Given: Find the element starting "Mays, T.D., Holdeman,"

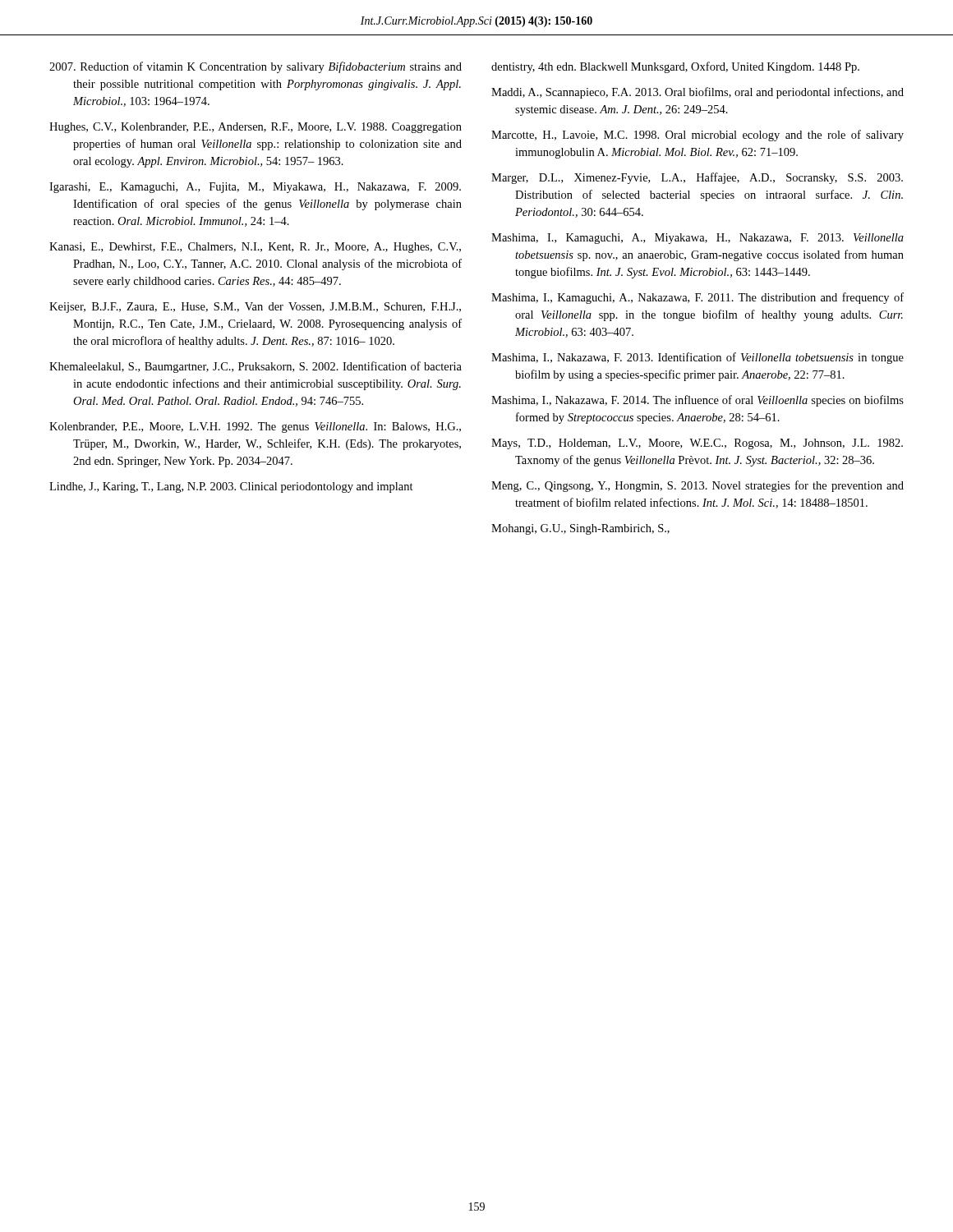Looking at the screenshot, I should (x=698, y=452).
